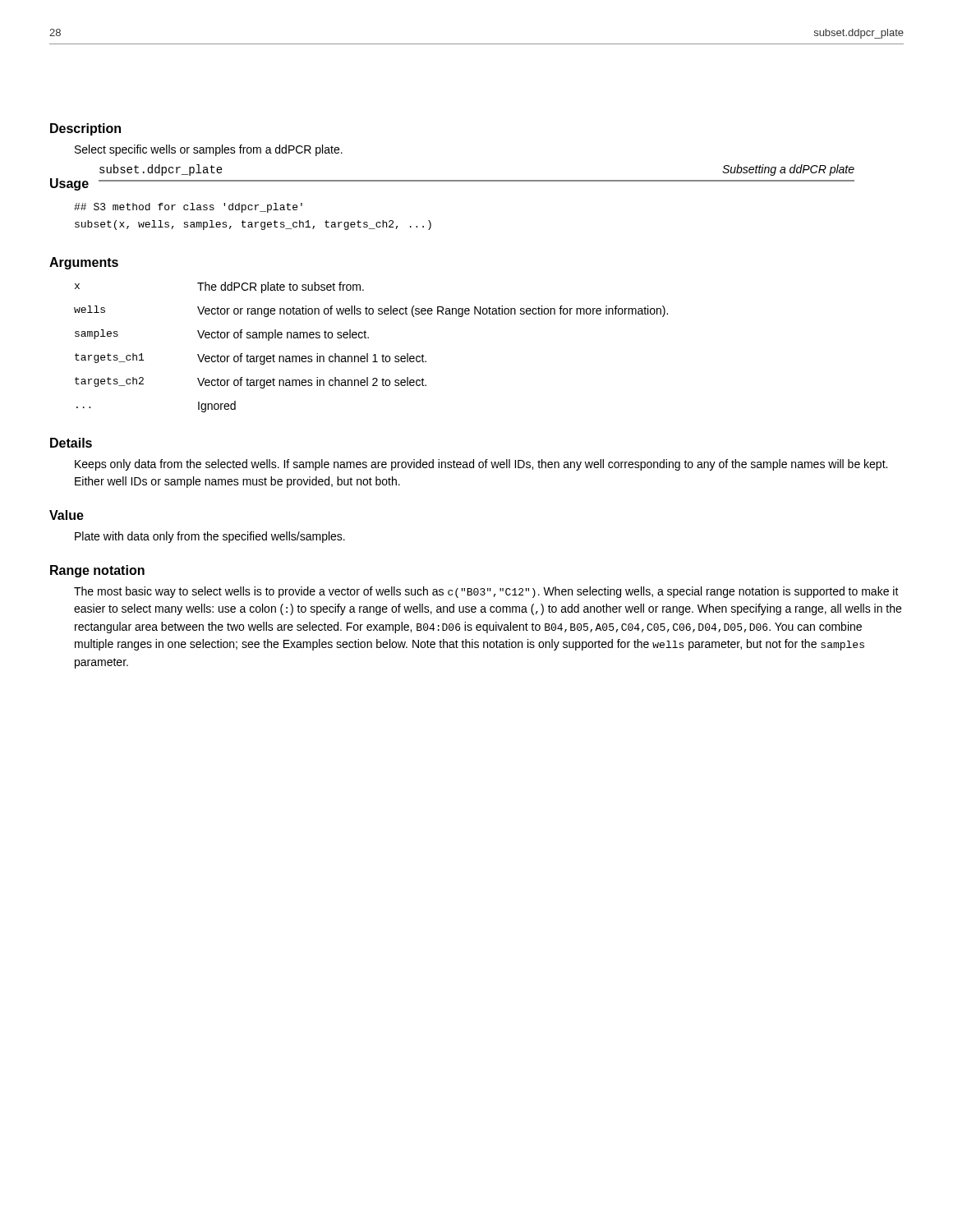Locate the block of text that opens with "The most basic way to"
Screen dimensions: 1232x953
click(488, 626)
